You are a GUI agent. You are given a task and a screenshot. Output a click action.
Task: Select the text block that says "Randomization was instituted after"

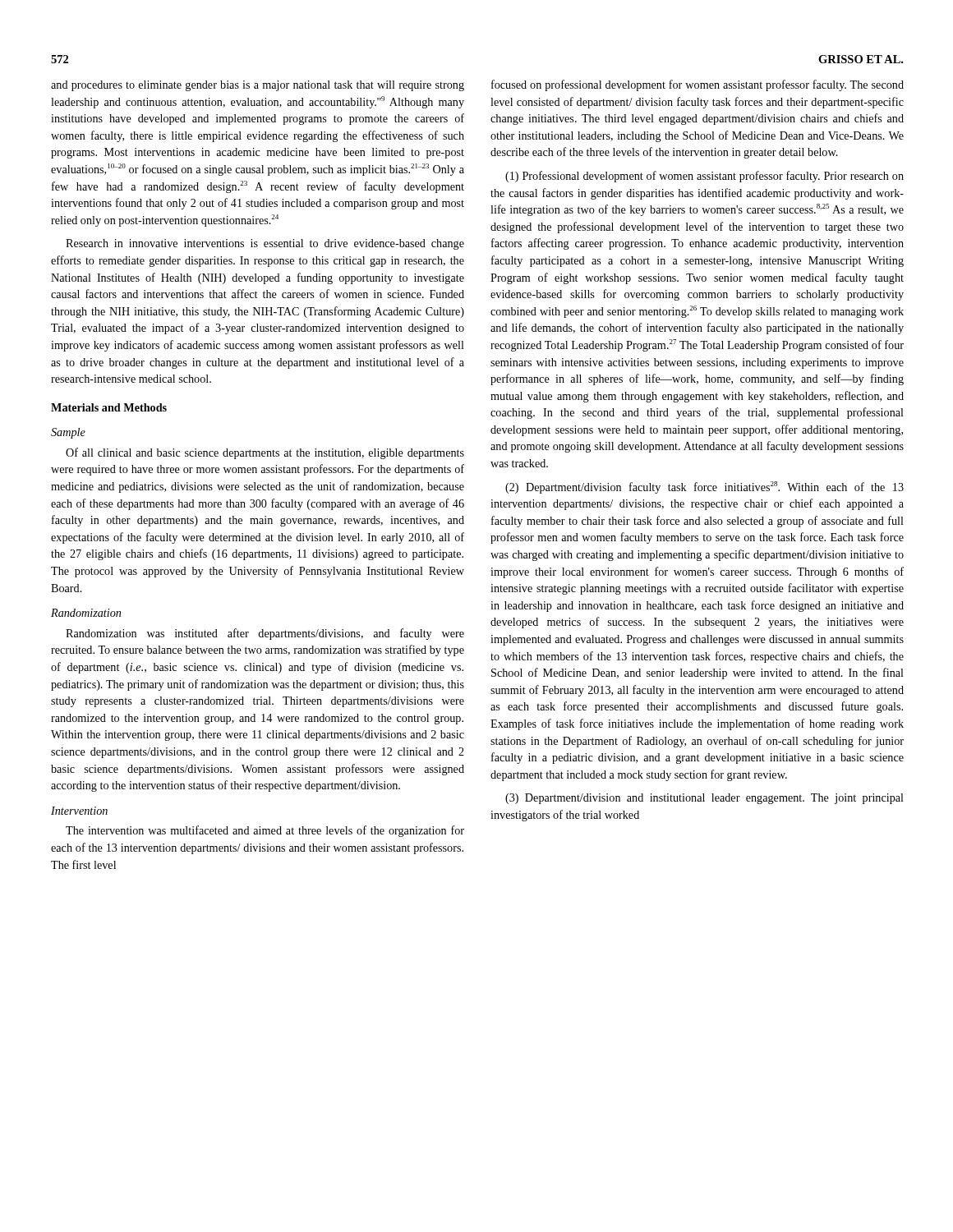pos(258,709)
